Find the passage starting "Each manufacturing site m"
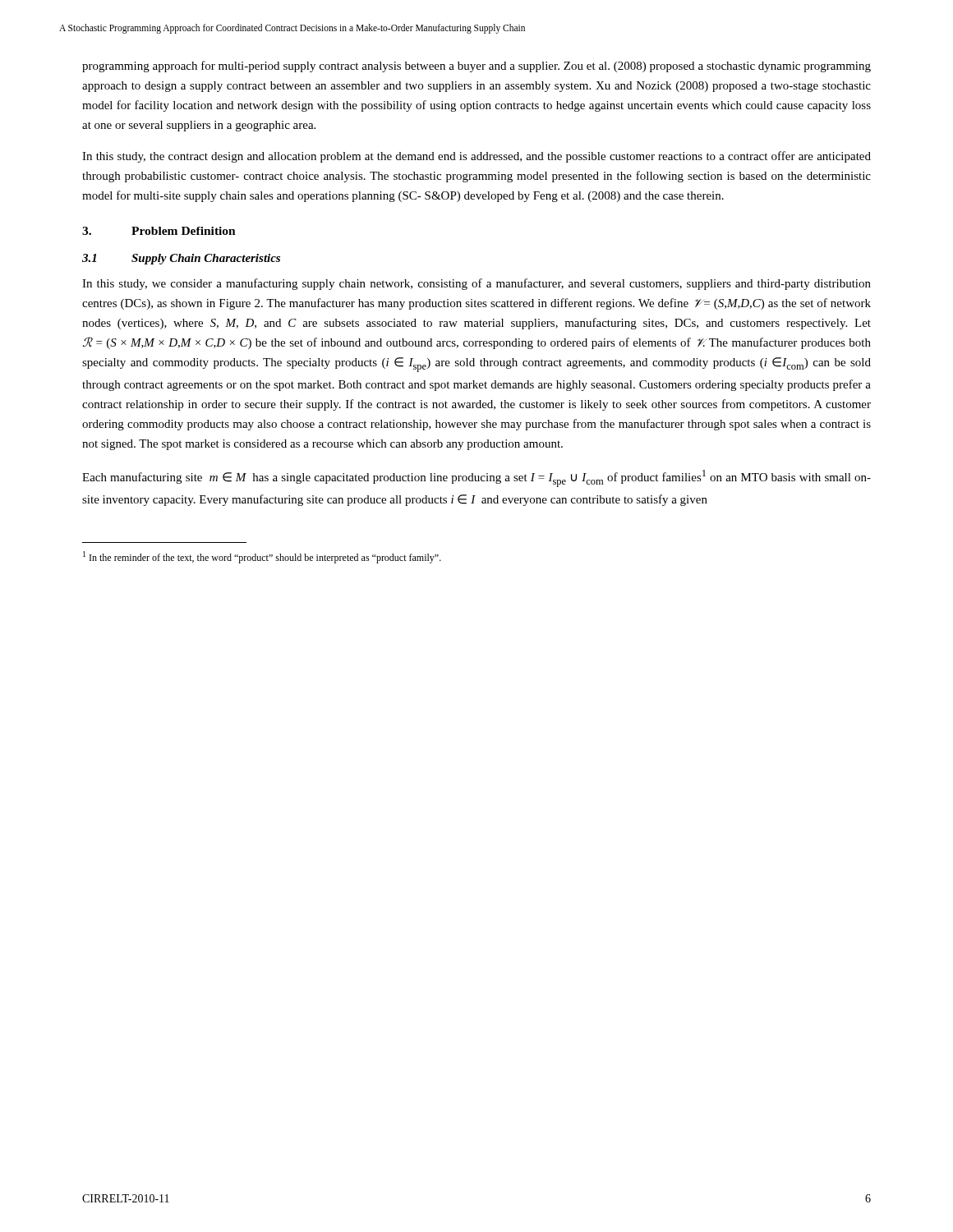Image resolution: width=953 pixels, height=1232 pixels. coord(476,487)
